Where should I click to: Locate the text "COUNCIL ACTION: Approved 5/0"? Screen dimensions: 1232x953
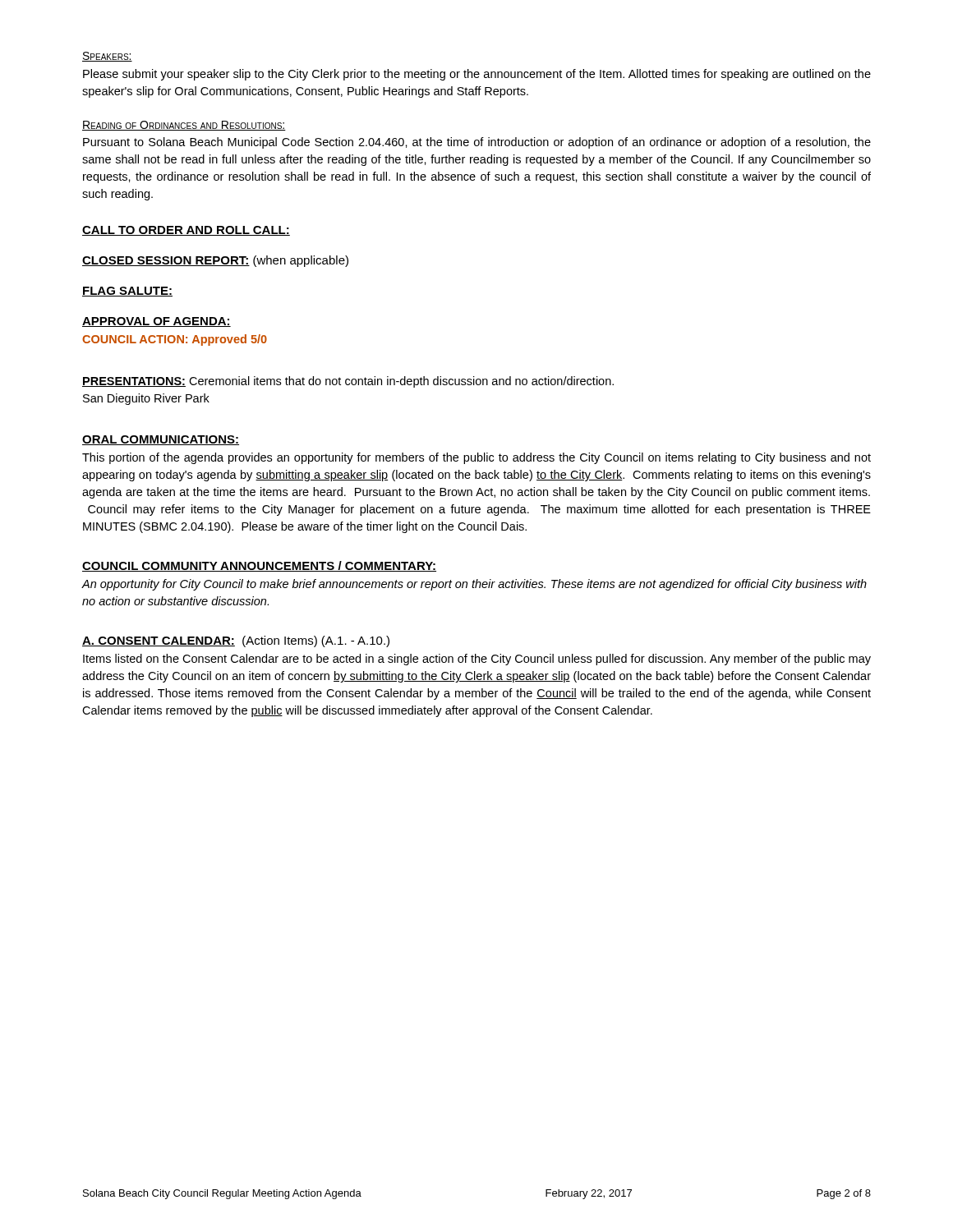175,340
